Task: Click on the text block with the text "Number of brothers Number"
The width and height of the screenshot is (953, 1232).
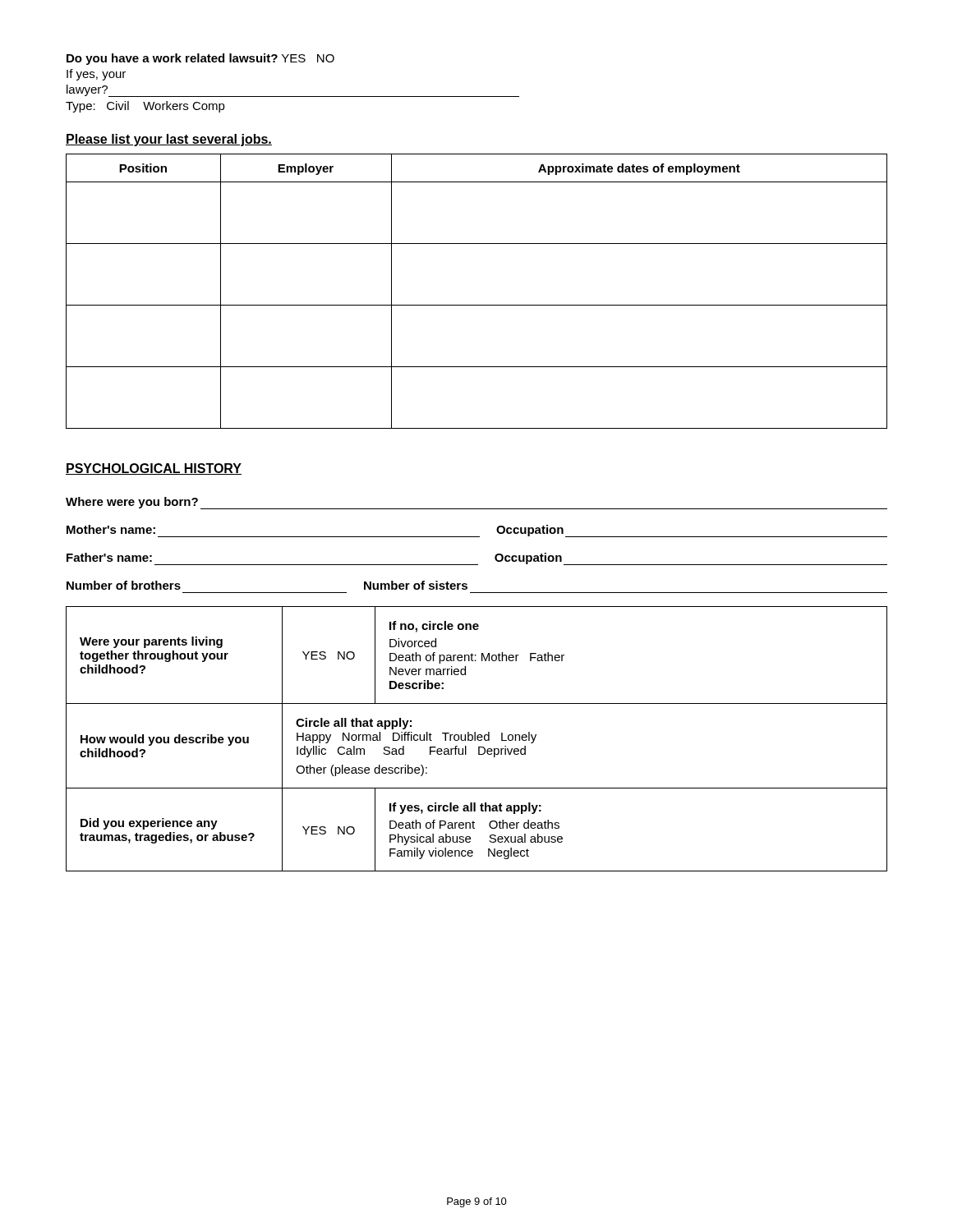Action: 476,586
